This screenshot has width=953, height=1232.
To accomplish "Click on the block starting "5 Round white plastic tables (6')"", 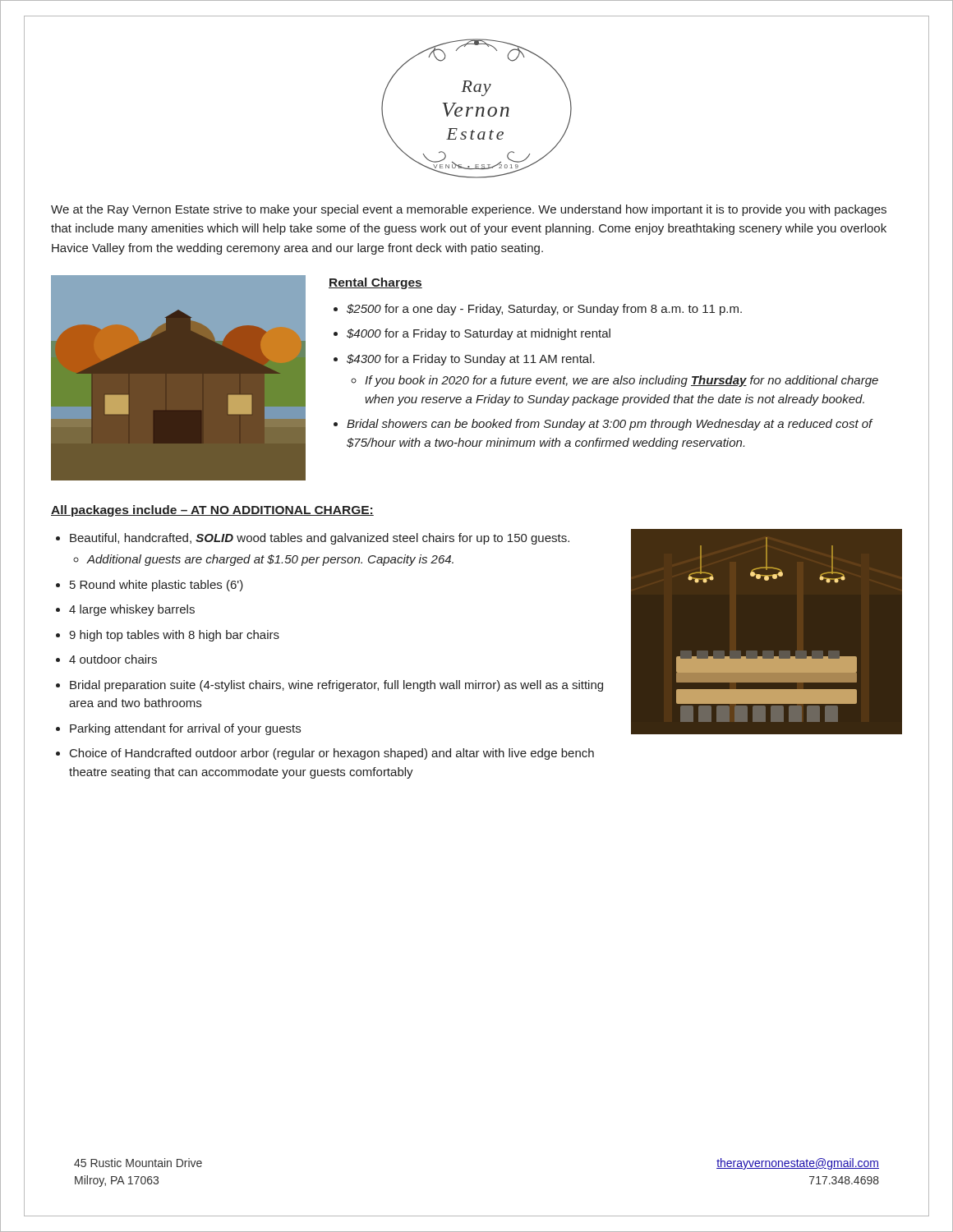I will 156,584.
